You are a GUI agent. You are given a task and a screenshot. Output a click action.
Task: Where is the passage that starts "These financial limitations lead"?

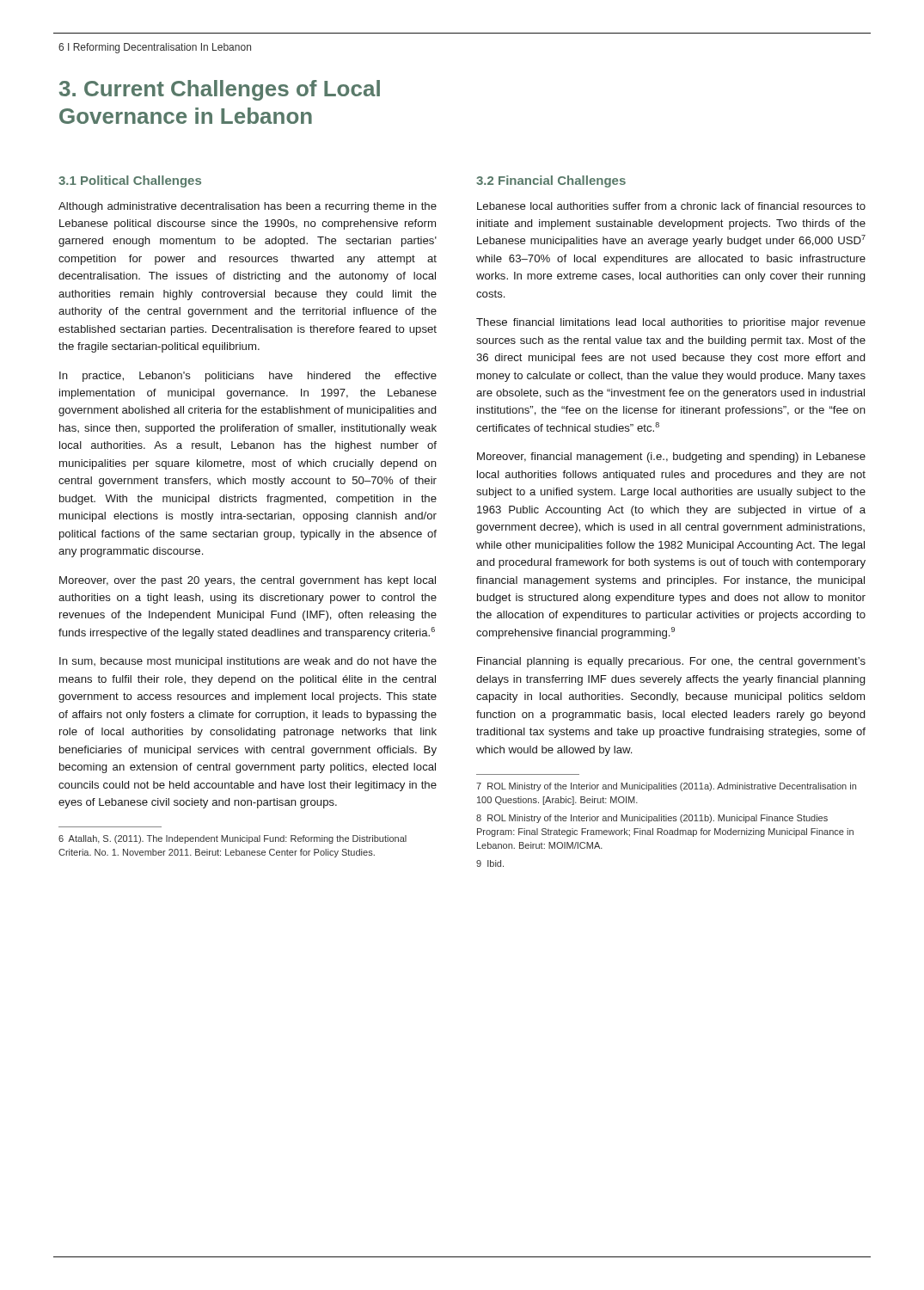click(x=671, y=375)
